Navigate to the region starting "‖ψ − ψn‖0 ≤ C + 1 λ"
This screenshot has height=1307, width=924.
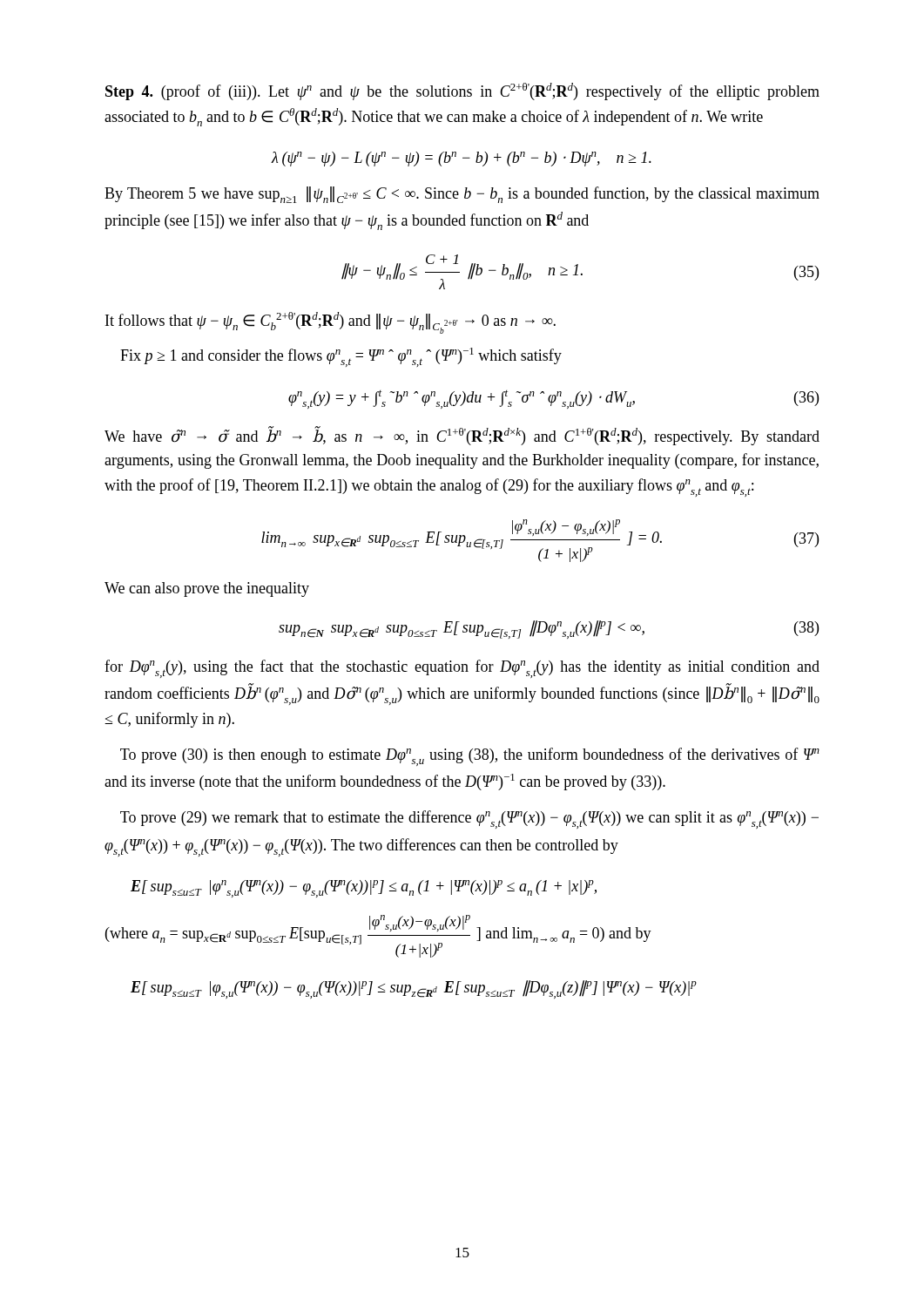(580, 272)
